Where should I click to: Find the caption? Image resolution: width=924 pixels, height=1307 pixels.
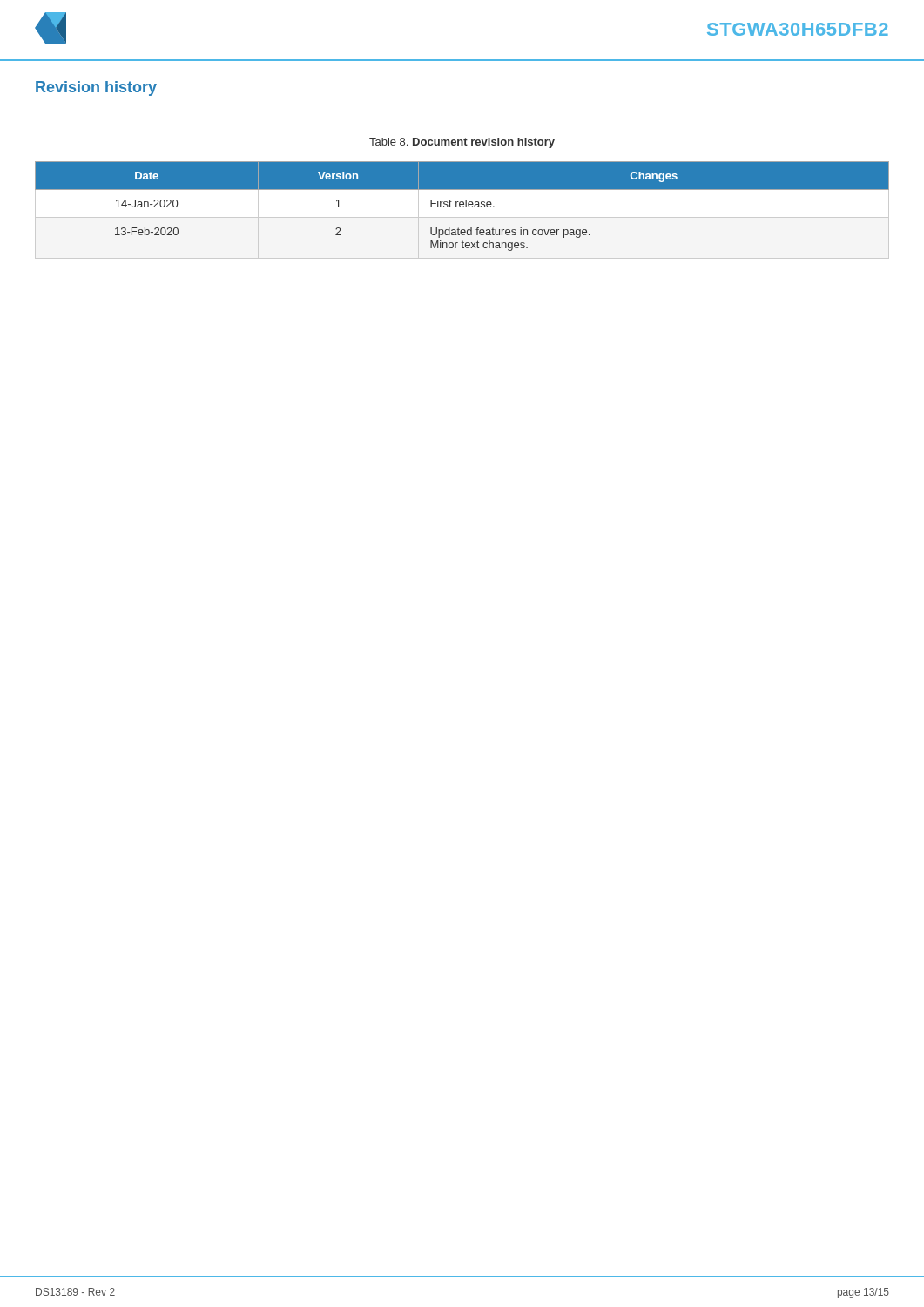462,142
